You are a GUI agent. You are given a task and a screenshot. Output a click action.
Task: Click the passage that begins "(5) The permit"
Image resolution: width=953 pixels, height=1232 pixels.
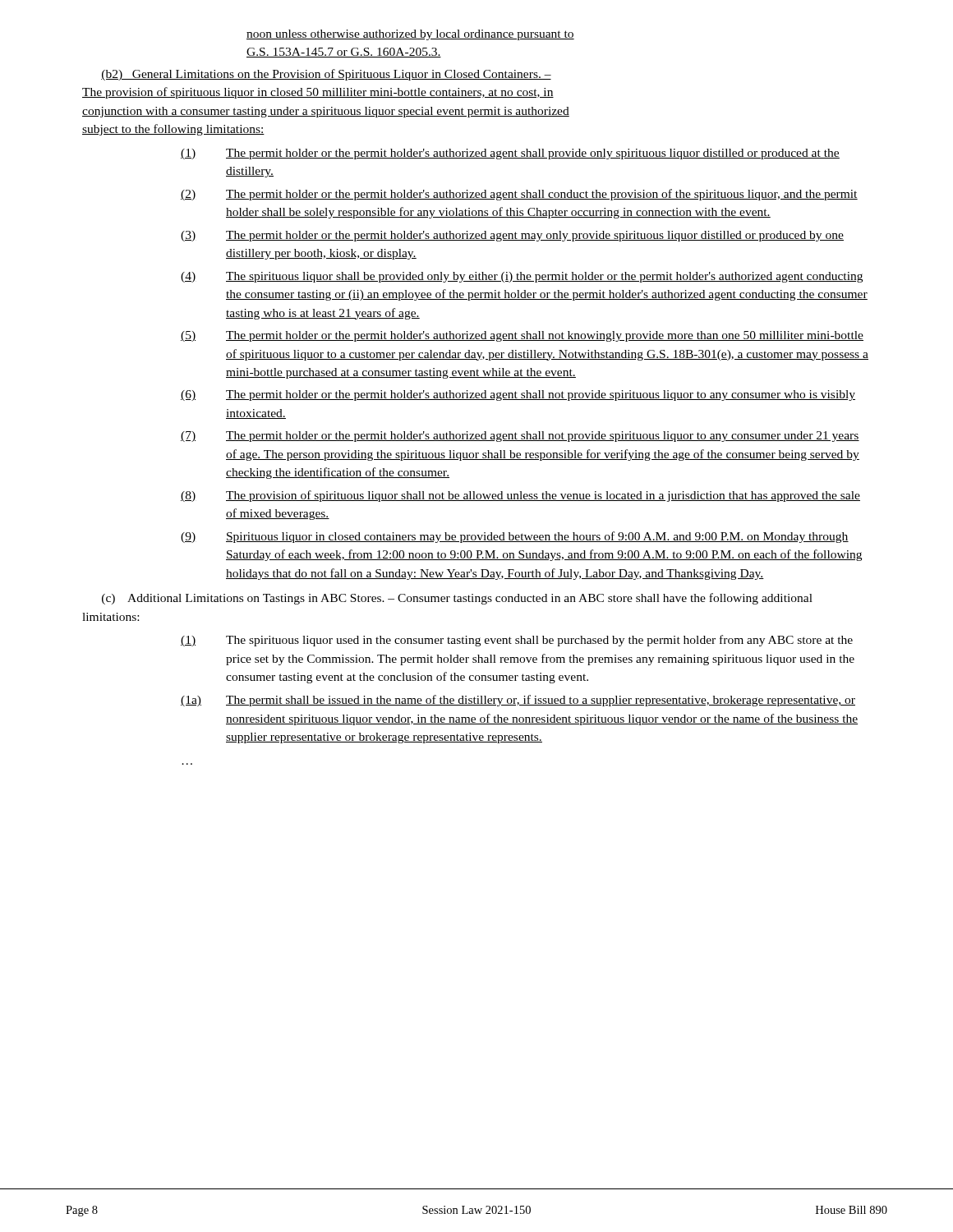(526, 354)
